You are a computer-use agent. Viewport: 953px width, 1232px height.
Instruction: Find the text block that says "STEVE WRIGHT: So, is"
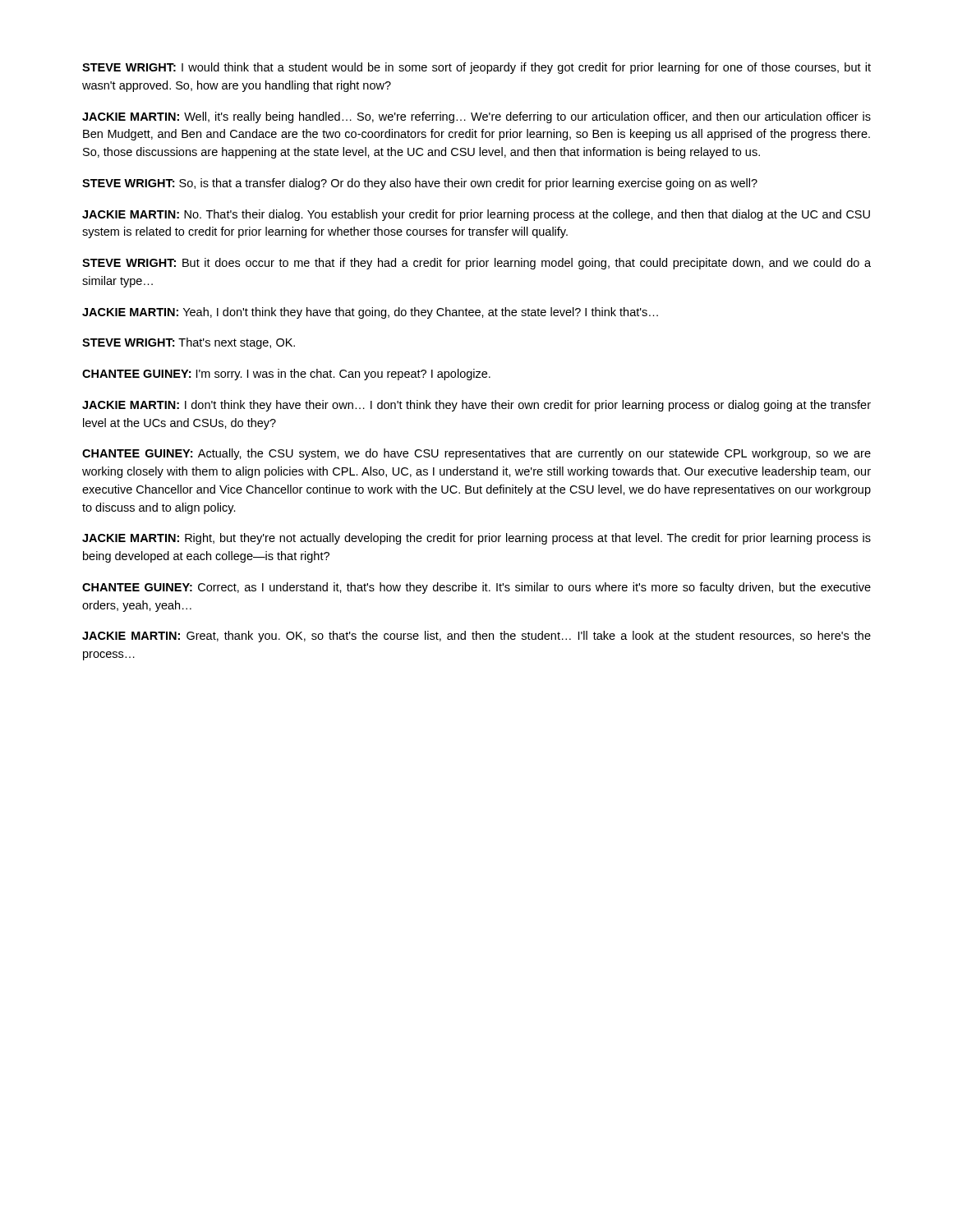(420, 183)
